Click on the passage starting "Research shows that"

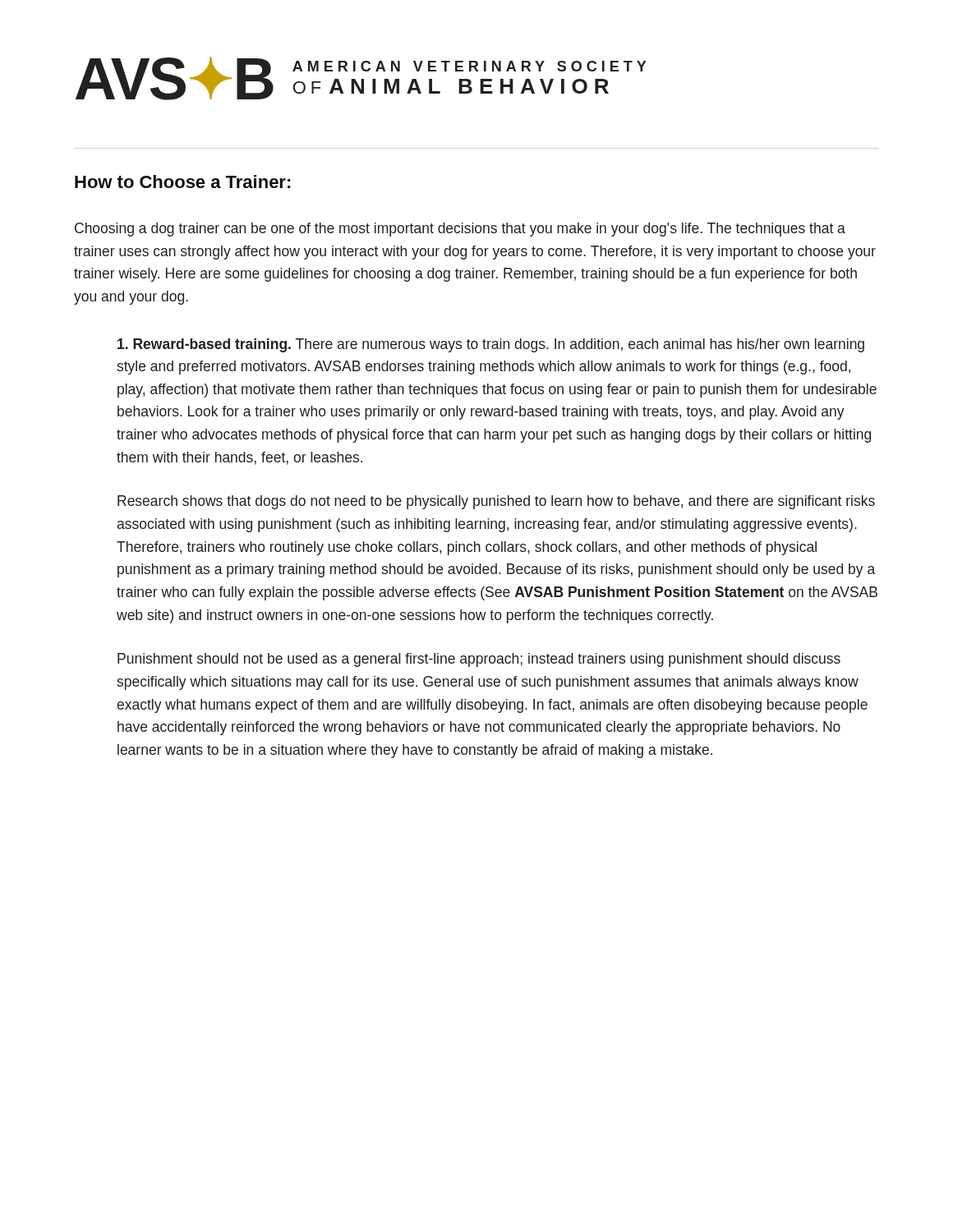(x=497, y=558)
